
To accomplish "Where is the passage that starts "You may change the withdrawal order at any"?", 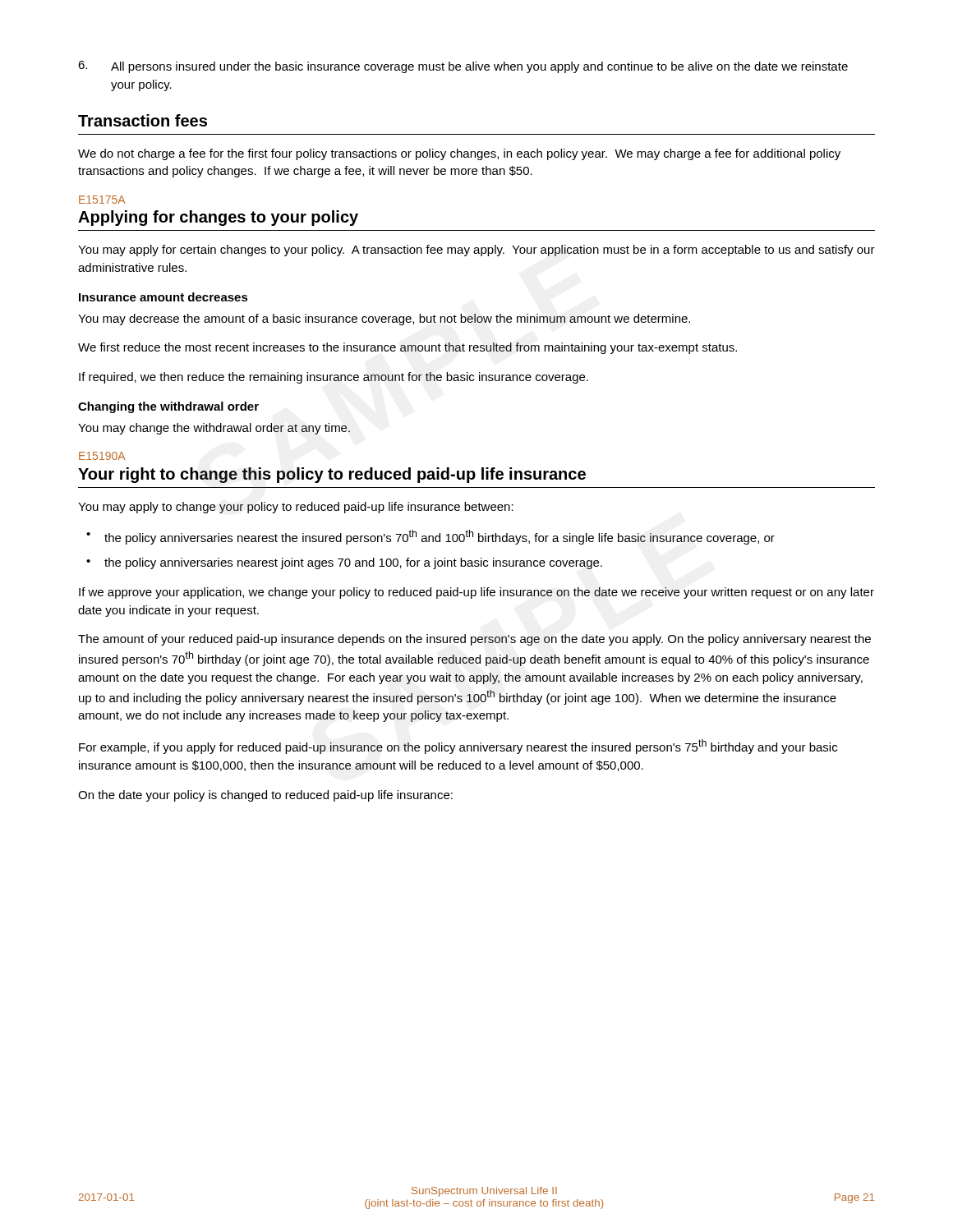I will (x=214, y=429).
